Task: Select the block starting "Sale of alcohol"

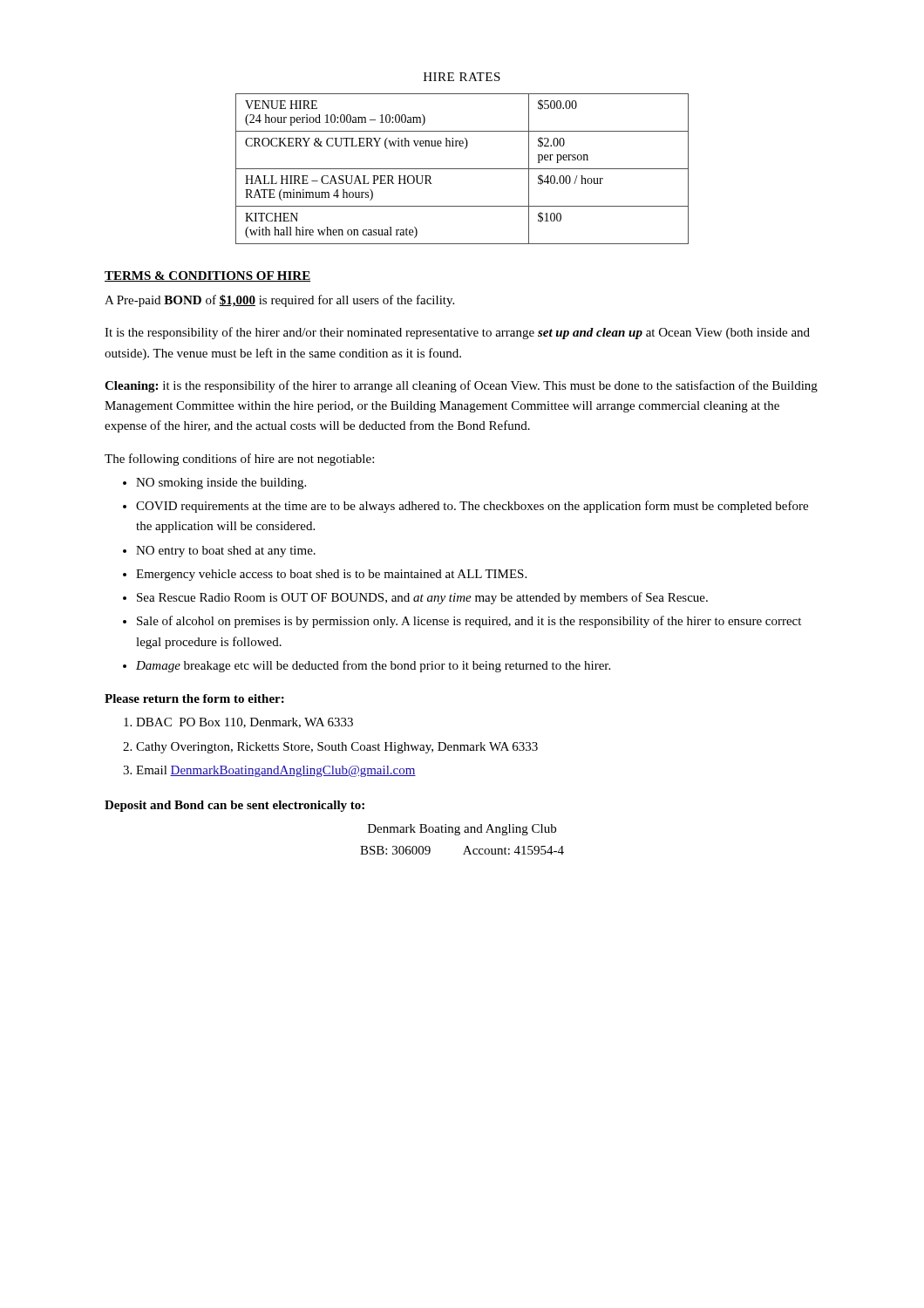Action: [x=469, y=631]
